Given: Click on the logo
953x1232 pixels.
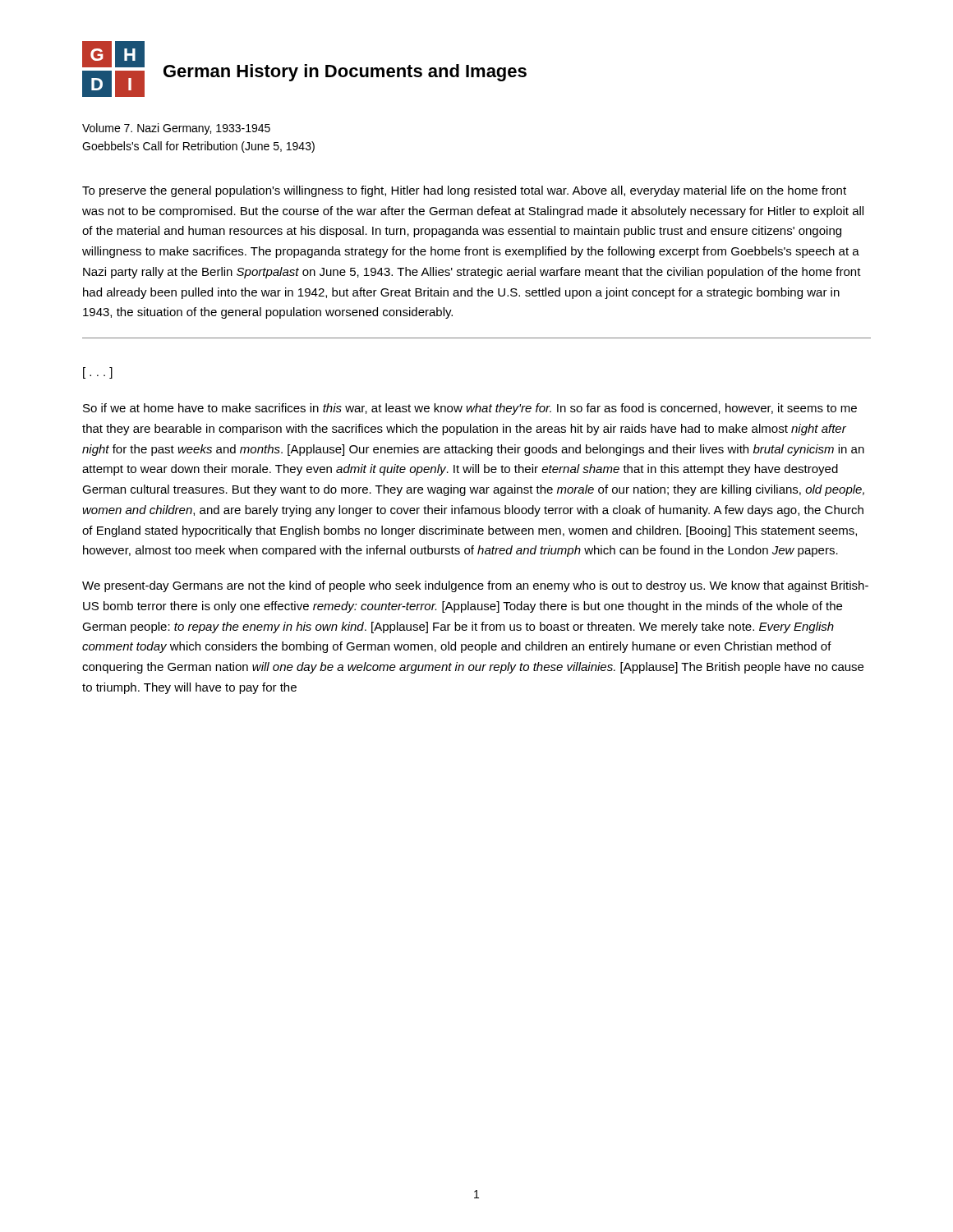Looking at the screenshot, I should [x=115, y=71].
